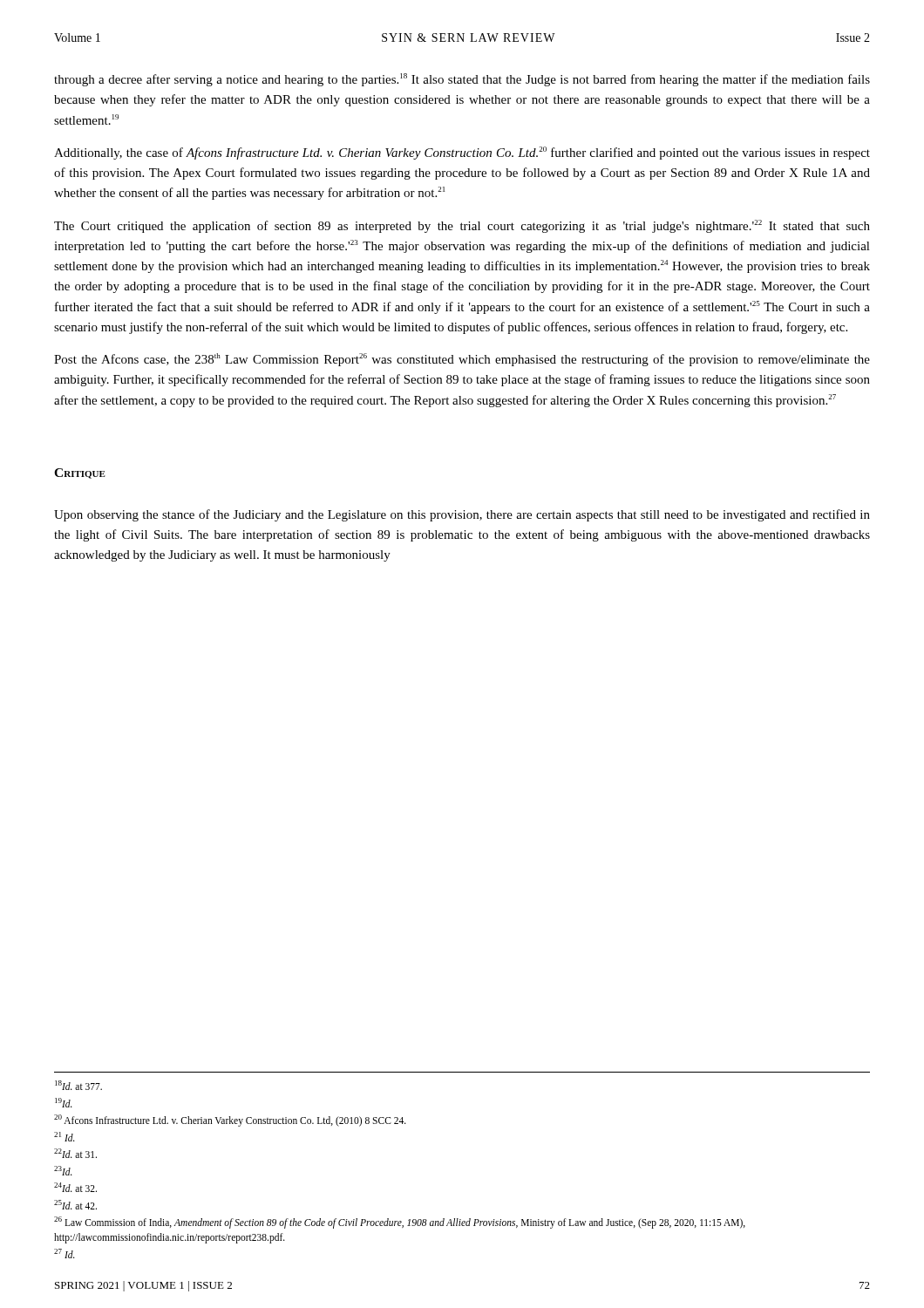Where is the passage that starts "26 Law Commission of India, Amendment"?
This screenshot has height=1308, width=924.
[462, 1229]
